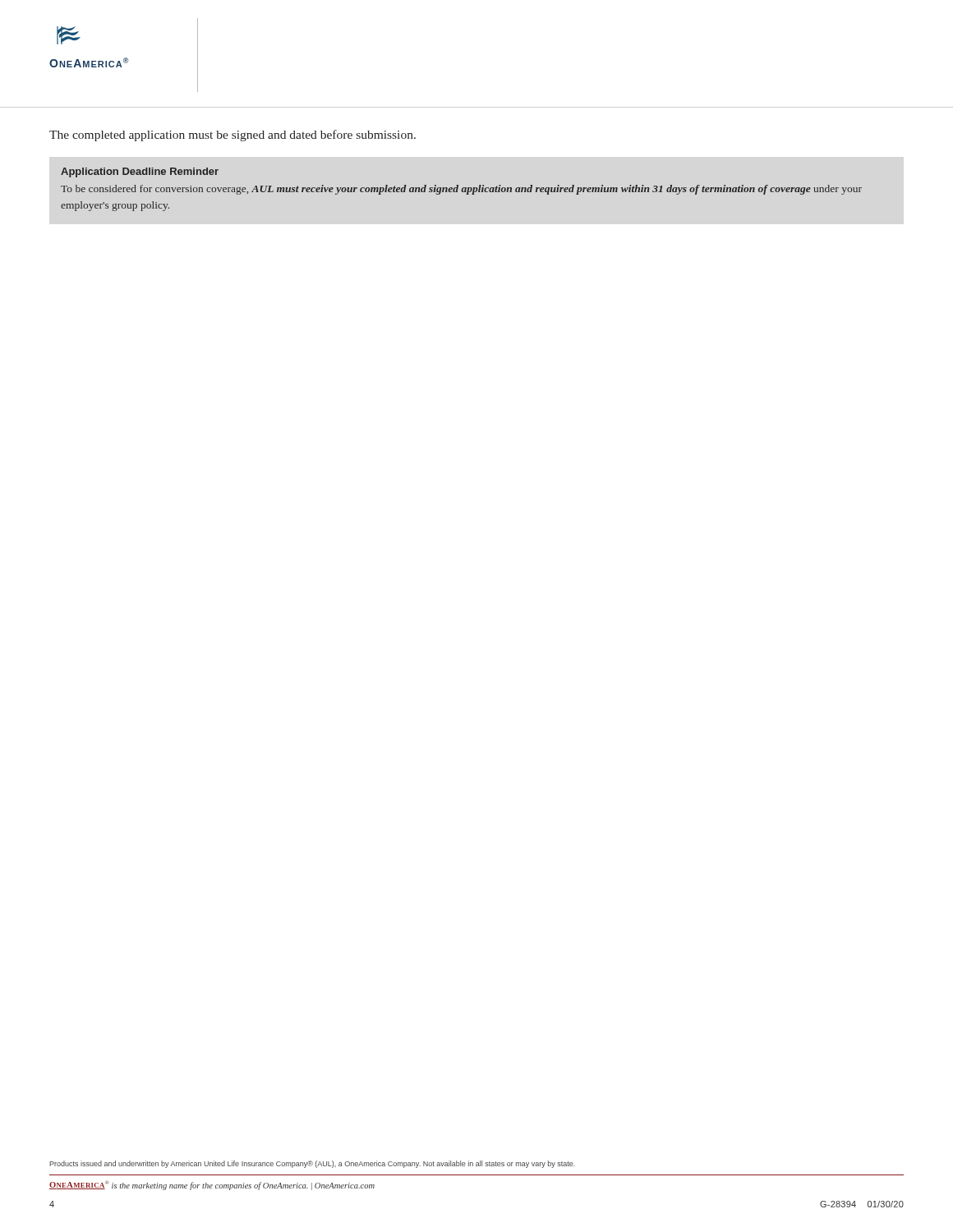953x1232 pixels.
Task: Select the text block with the text "The completed application must be signed and dated"
Action: pos(233,134)
